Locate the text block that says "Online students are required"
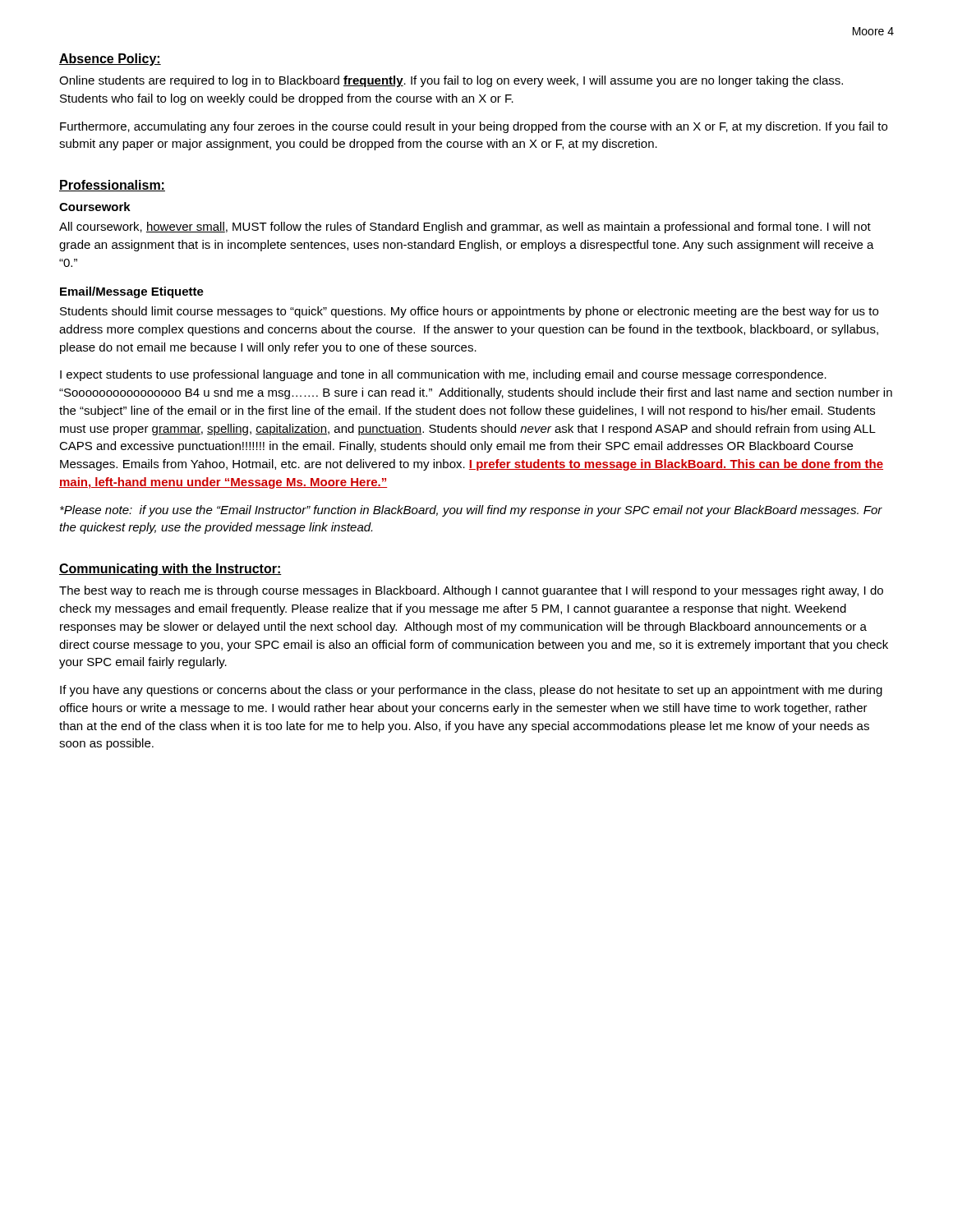Image resolution: width=953 pixels, height=1232 pixels. 476,89
